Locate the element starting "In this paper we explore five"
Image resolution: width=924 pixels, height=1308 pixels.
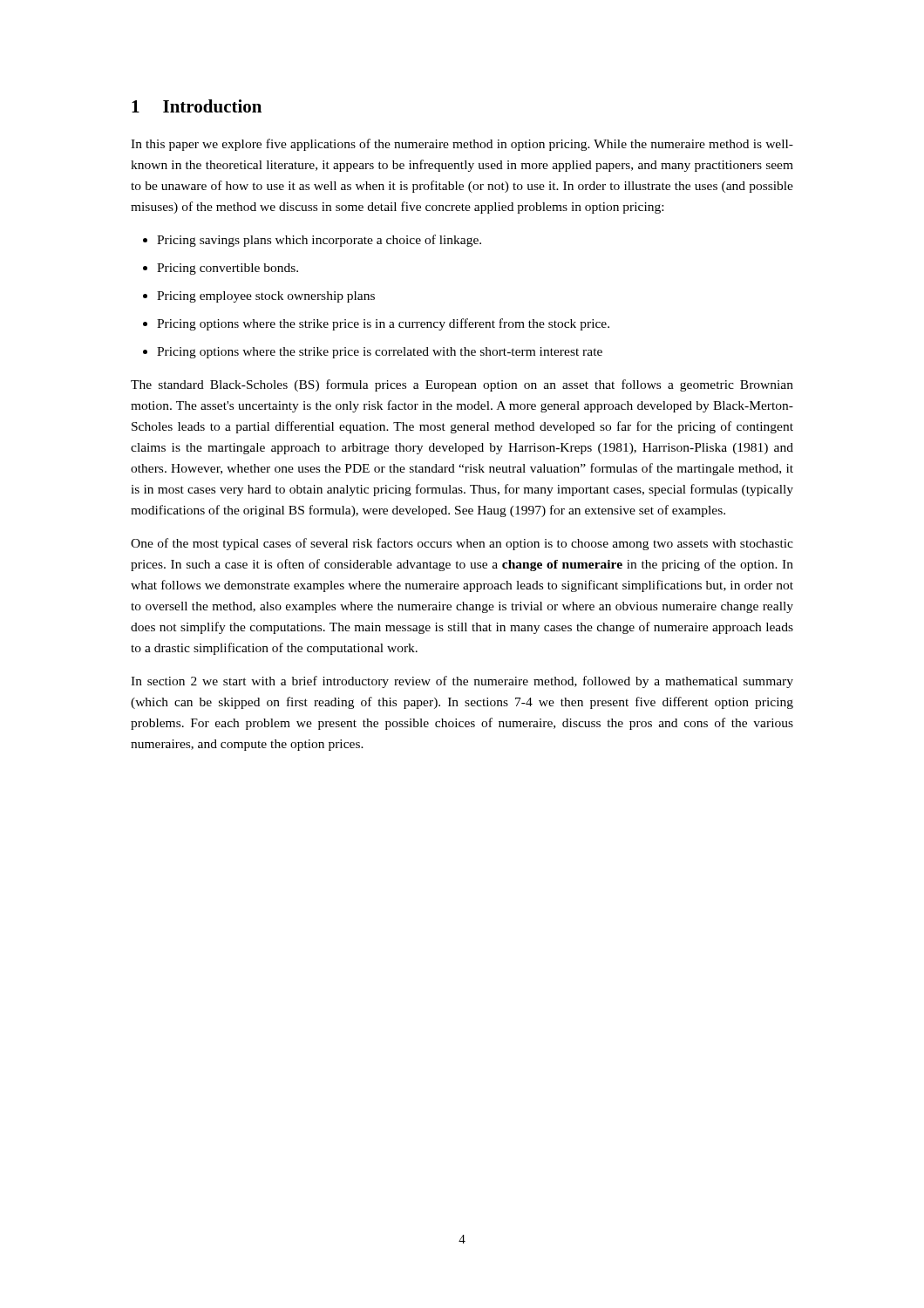tap(462, 175)
